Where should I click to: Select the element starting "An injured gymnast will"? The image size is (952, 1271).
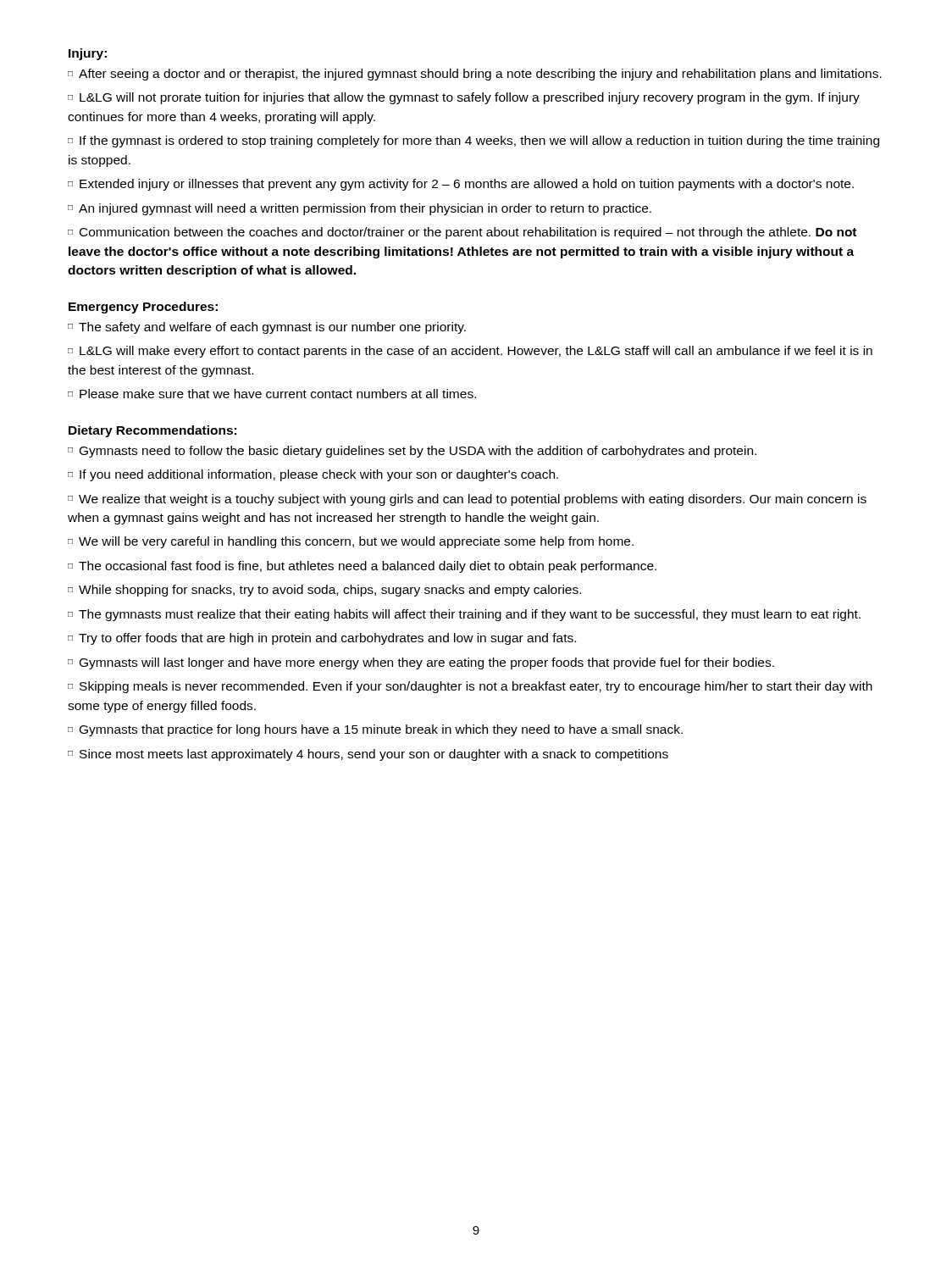(366, 208)
